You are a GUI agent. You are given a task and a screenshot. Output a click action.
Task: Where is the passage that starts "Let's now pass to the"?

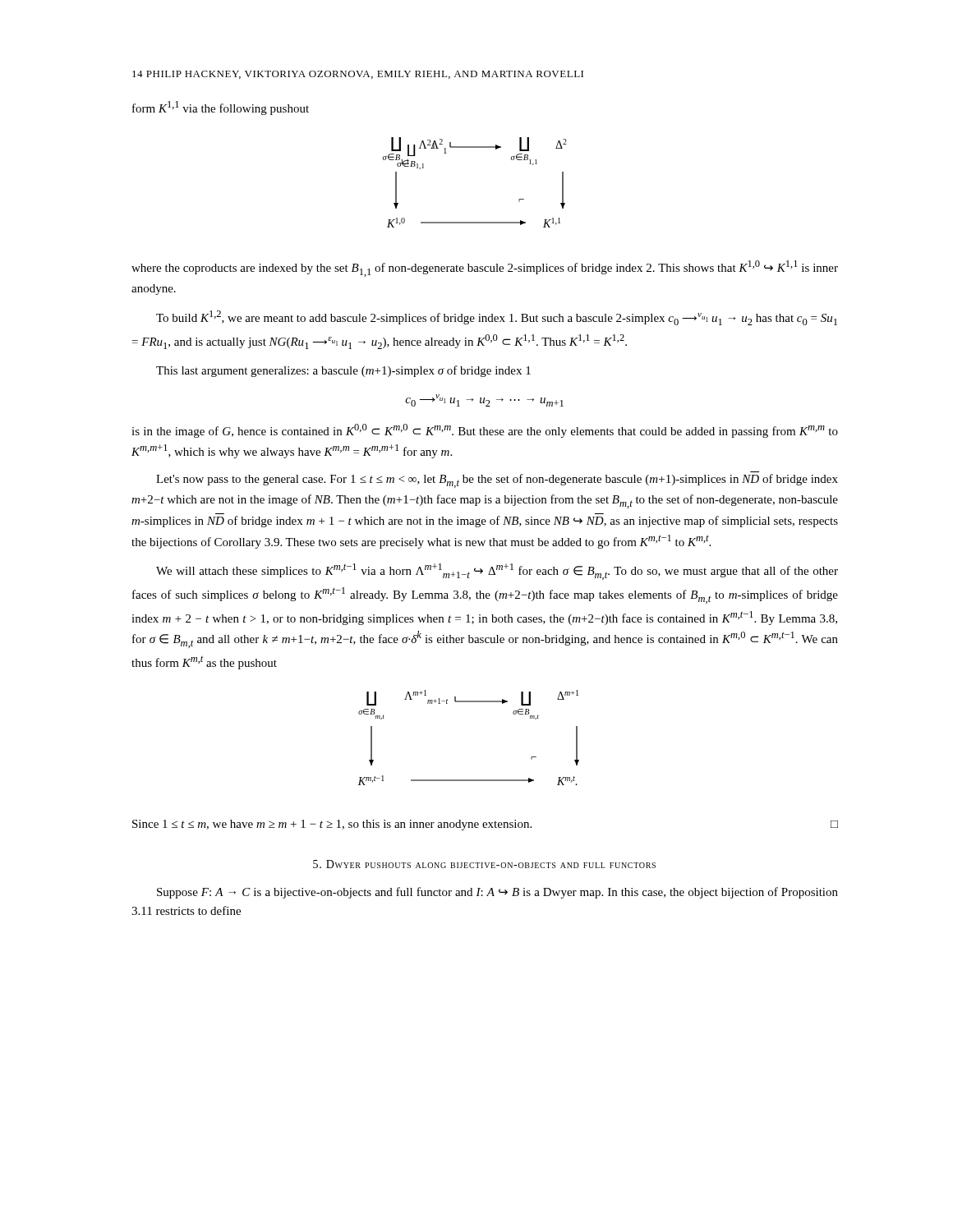[x=485, y=510]
